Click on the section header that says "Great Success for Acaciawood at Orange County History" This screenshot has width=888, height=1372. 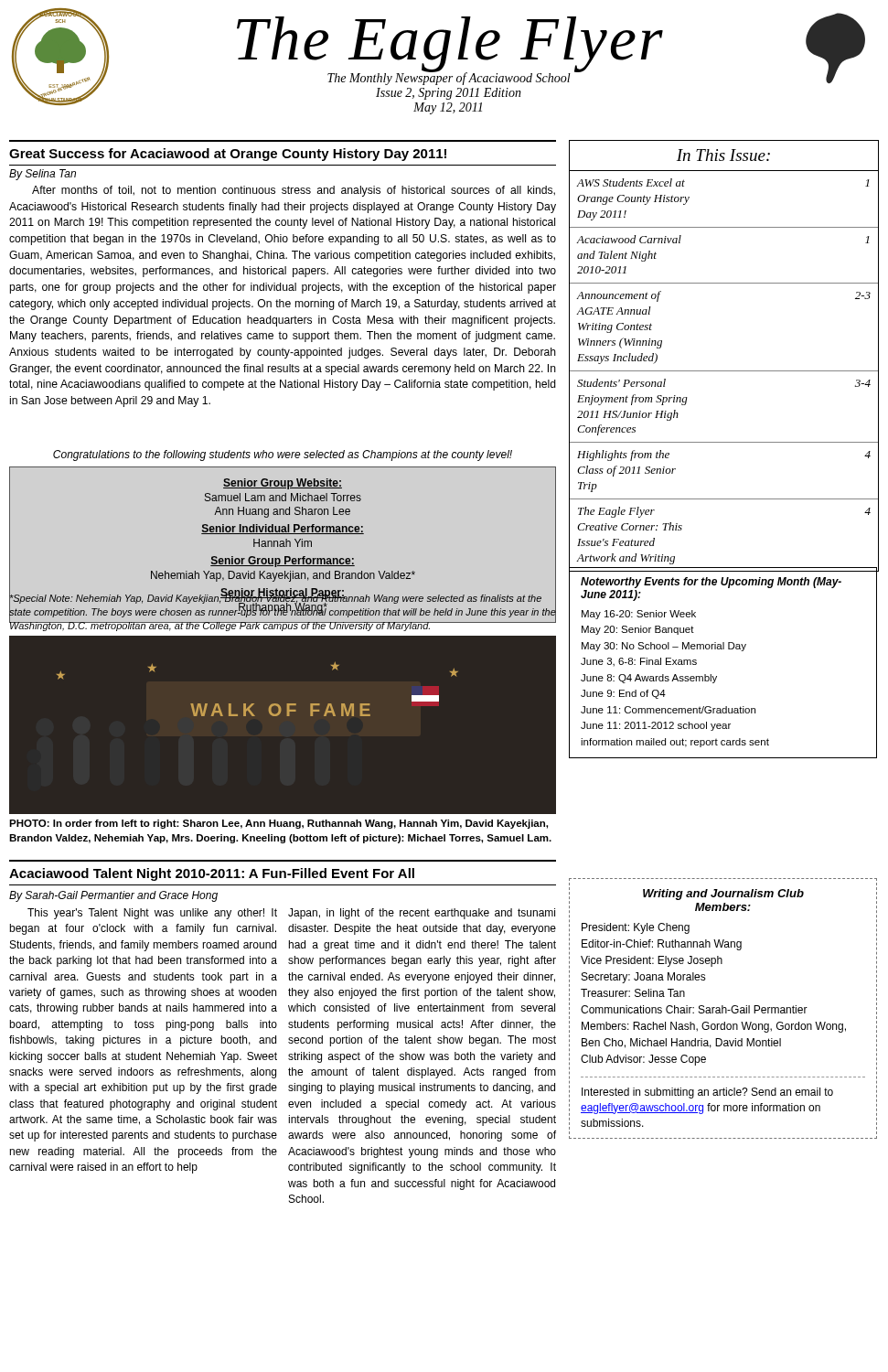tap(228, 153)
